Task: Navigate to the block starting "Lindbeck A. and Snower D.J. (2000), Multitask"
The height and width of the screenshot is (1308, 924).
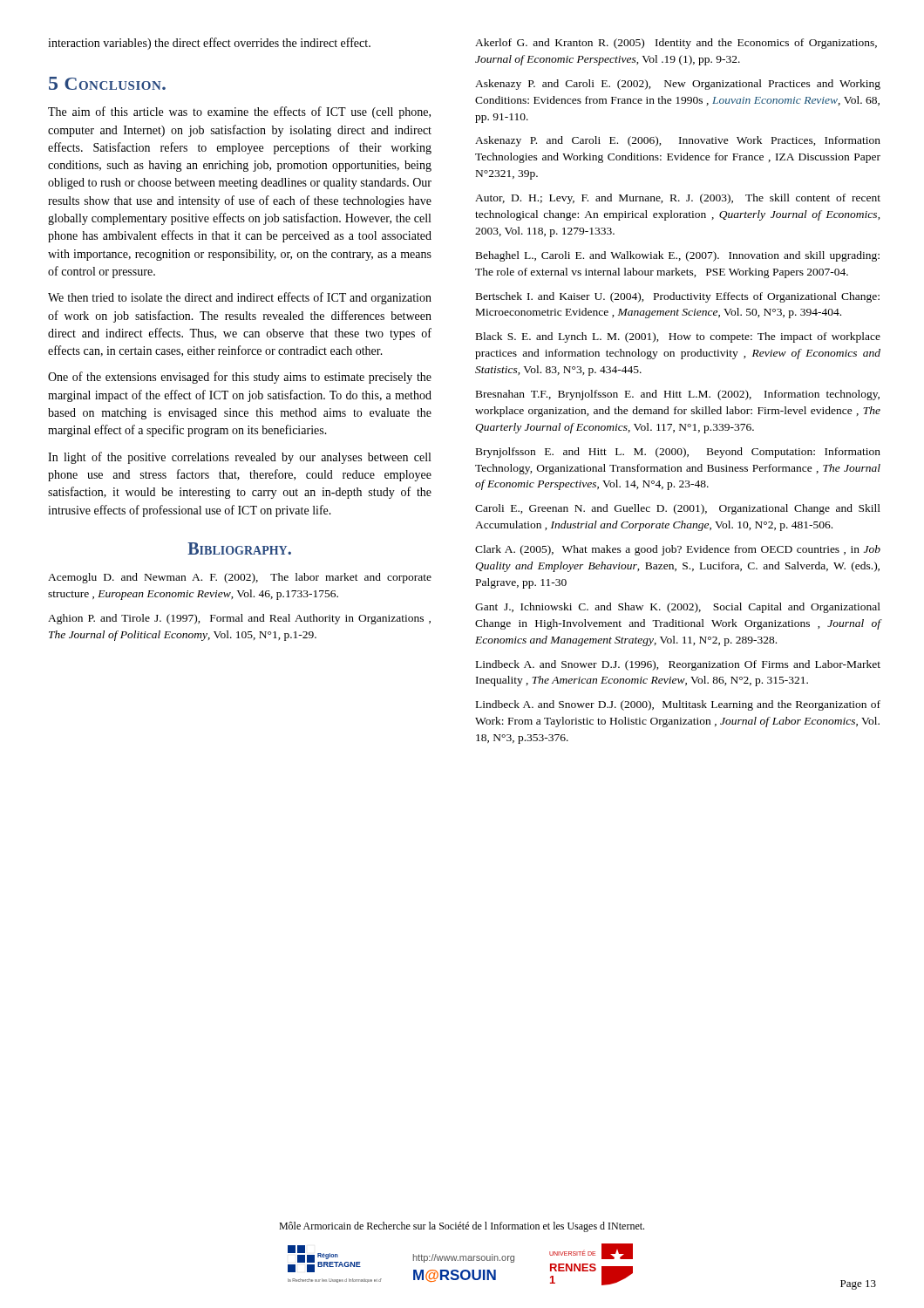Action: (678, 722)
